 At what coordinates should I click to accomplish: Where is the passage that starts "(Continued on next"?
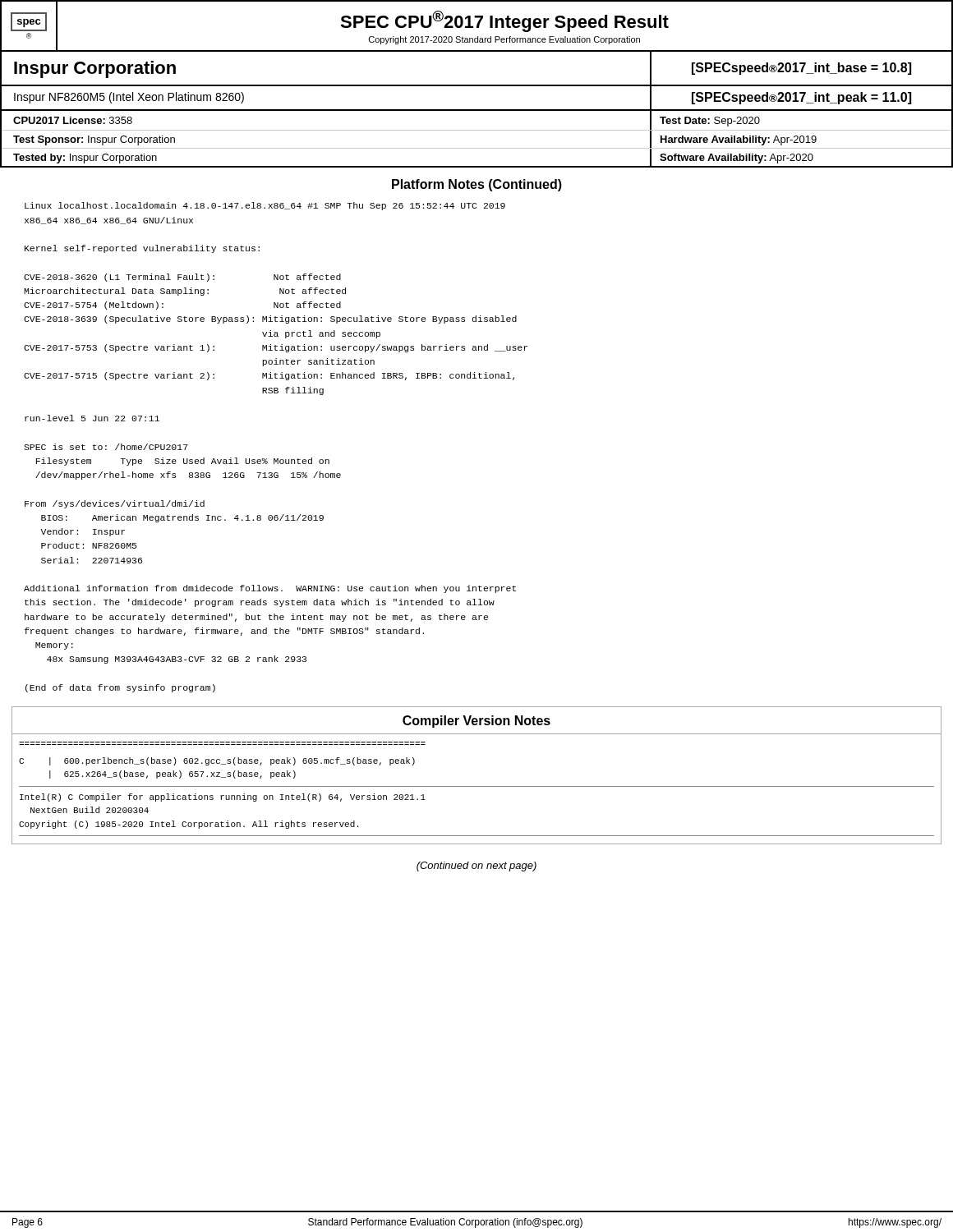pos(476,865)
